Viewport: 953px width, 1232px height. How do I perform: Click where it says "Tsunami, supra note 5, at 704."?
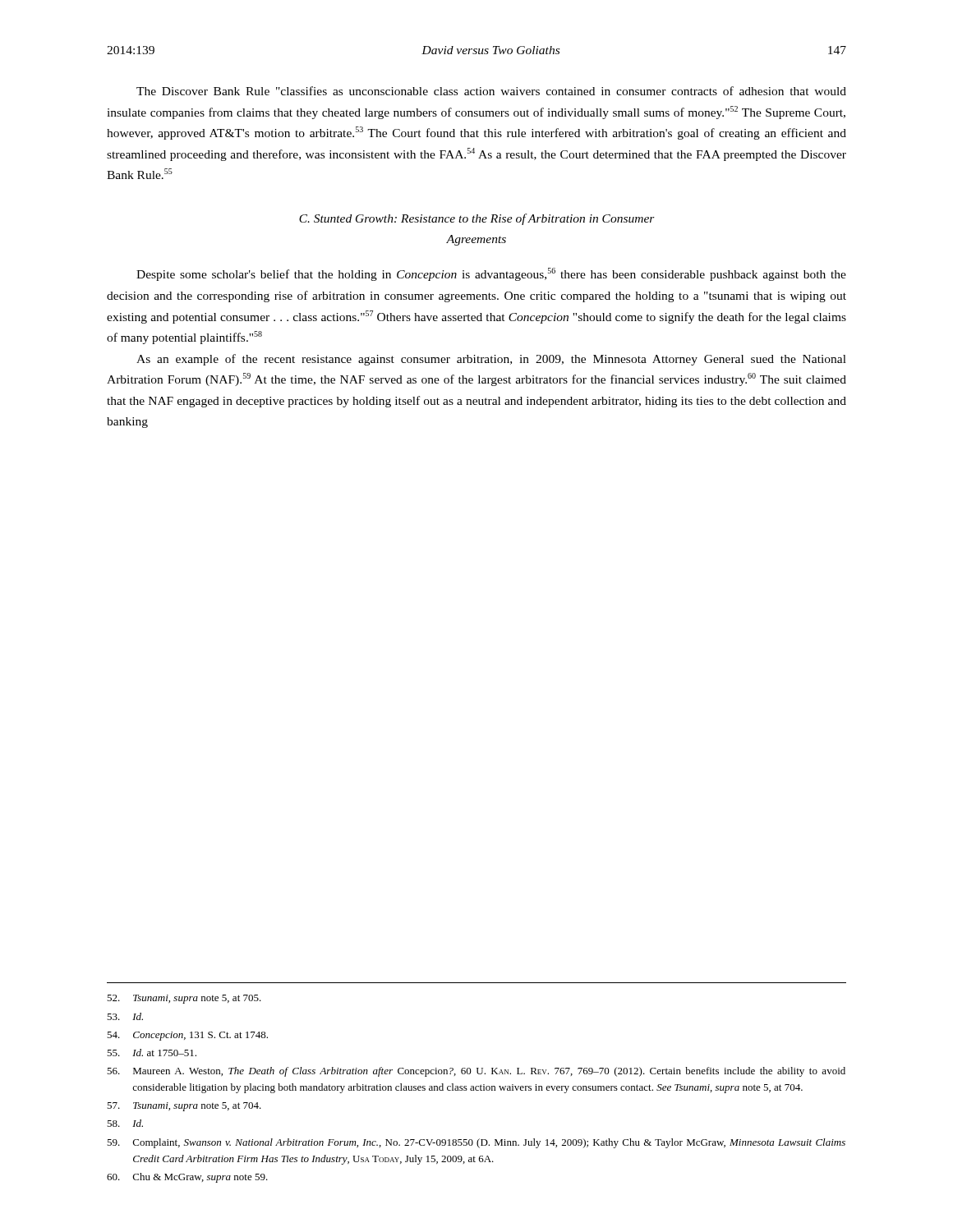(184, 1107)
